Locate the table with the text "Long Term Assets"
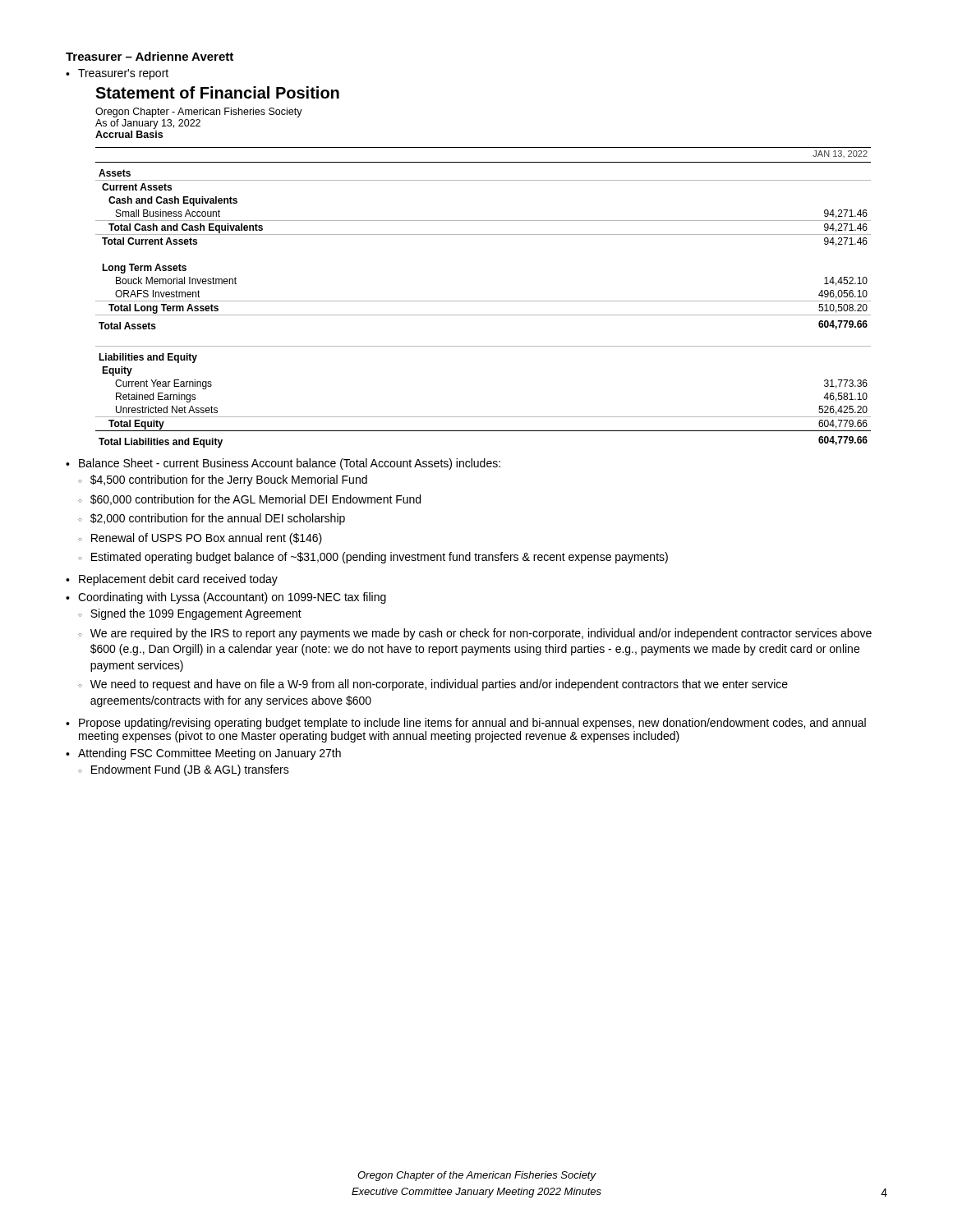Image resolution: width=953 pixels, height=1232 pixels. (x=483, y=298)
